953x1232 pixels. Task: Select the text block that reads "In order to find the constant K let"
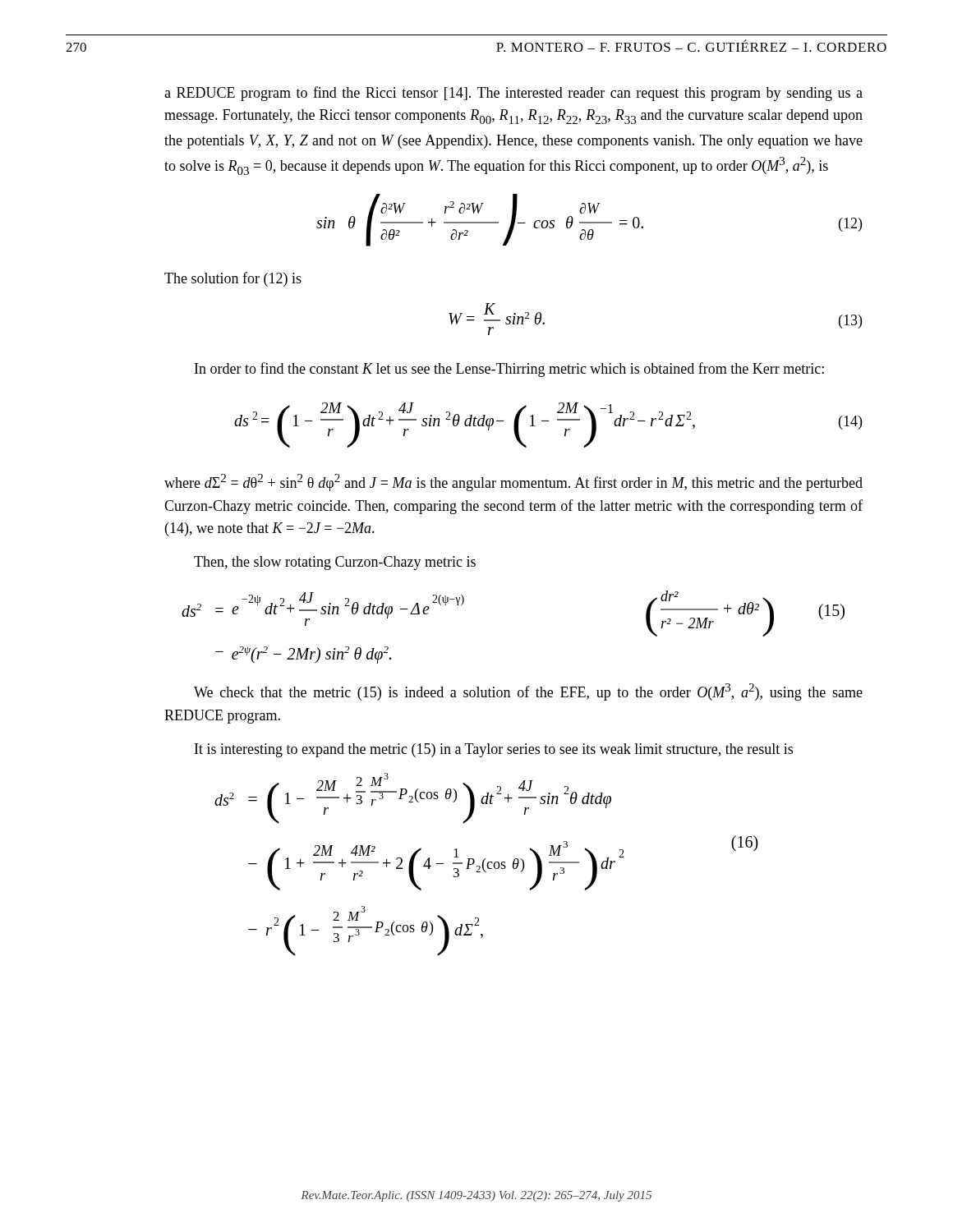509,369
